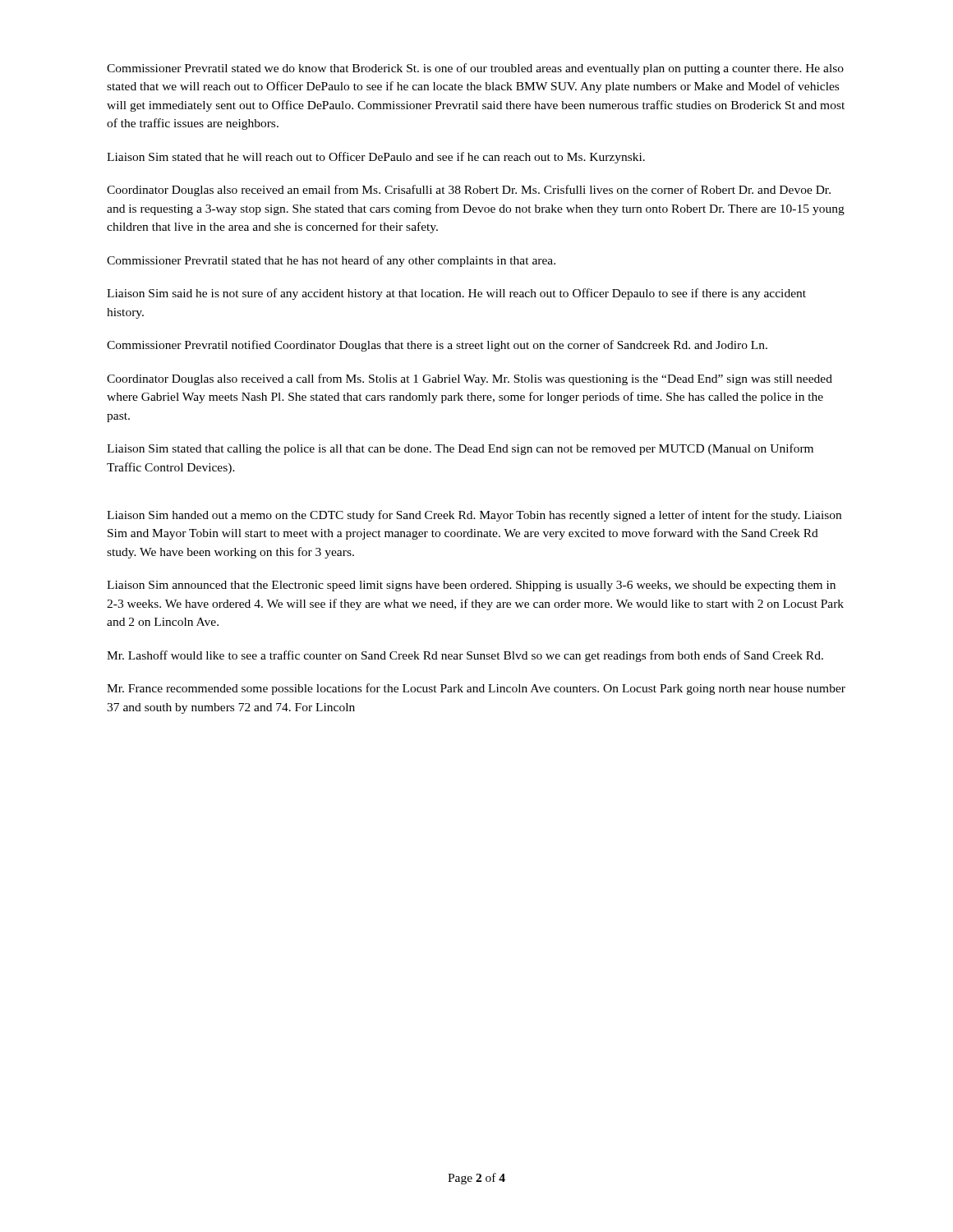The height and width of the screenshot is (1232, 953).
Task: Point to the region starting "Liaison Sim stated that he"
Action: coord(376,156)
